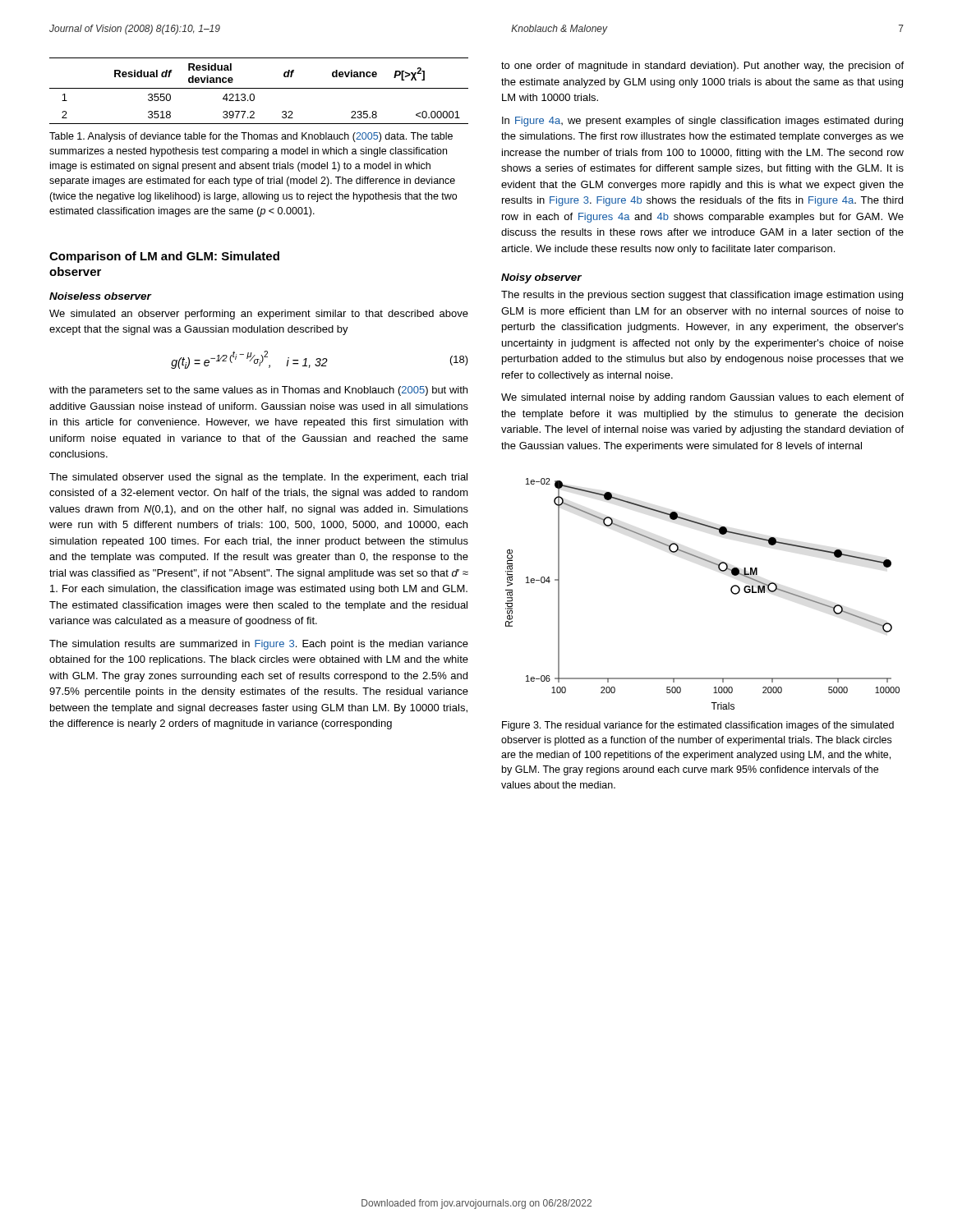The image size is (953, 1232).
Task: Select the section header that reads "Comparison of LM and GLM: Simulatedobserver"
Action: [x=165, y=264]
